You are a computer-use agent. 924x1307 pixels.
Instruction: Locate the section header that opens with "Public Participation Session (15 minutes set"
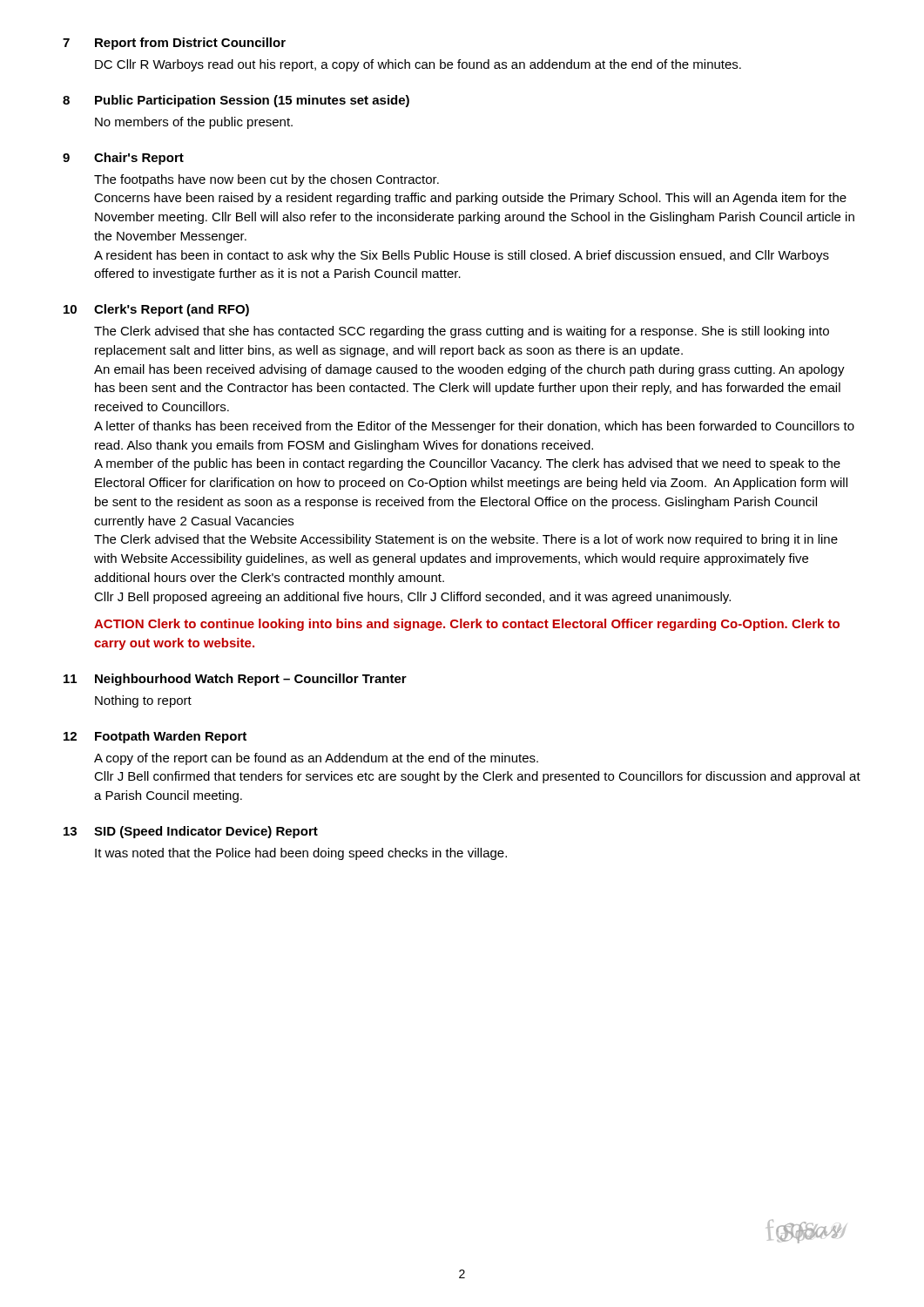click(252, 100)
